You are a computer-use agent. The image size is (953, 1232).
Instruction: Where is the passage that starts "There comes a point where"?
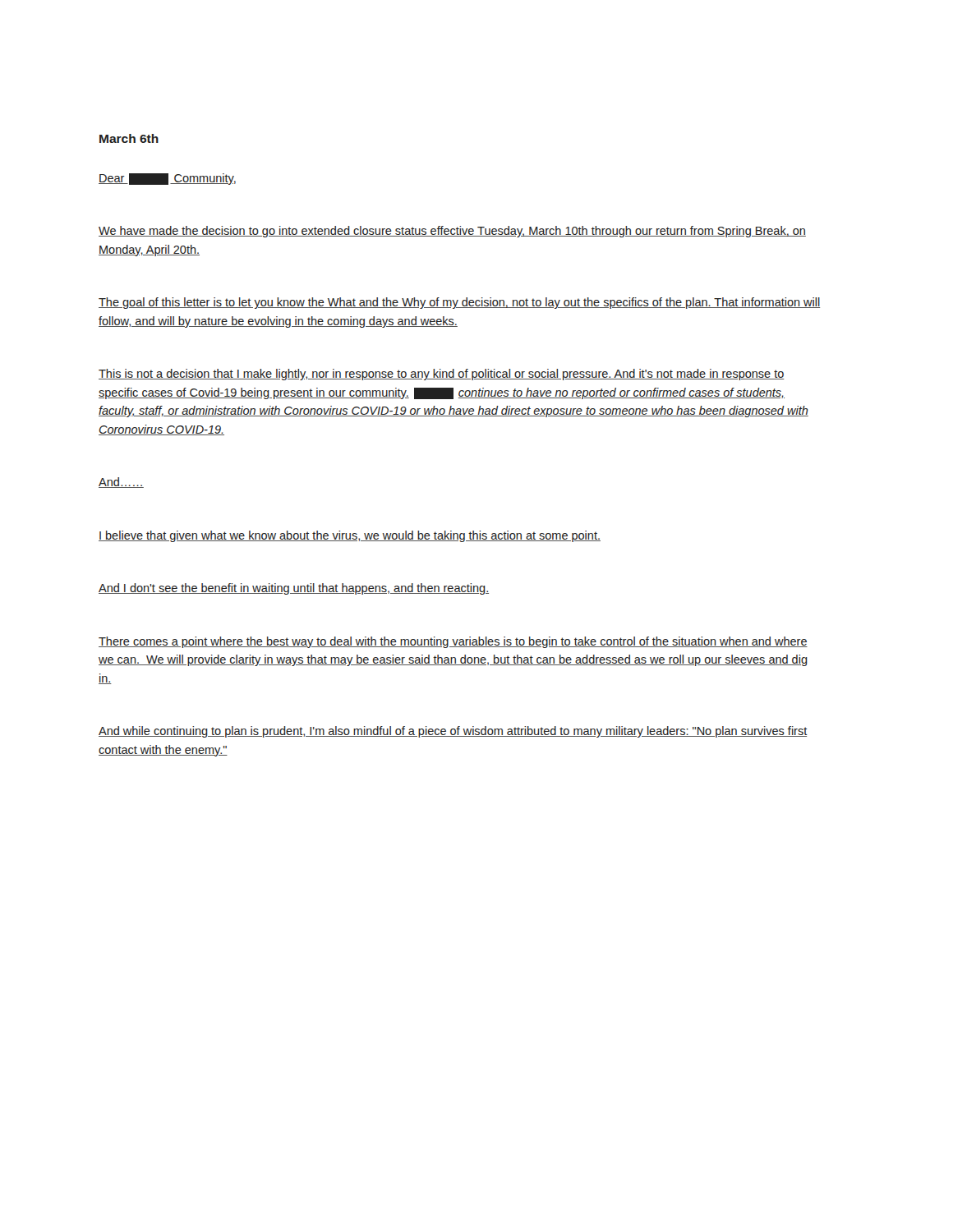tap(453, 660)
